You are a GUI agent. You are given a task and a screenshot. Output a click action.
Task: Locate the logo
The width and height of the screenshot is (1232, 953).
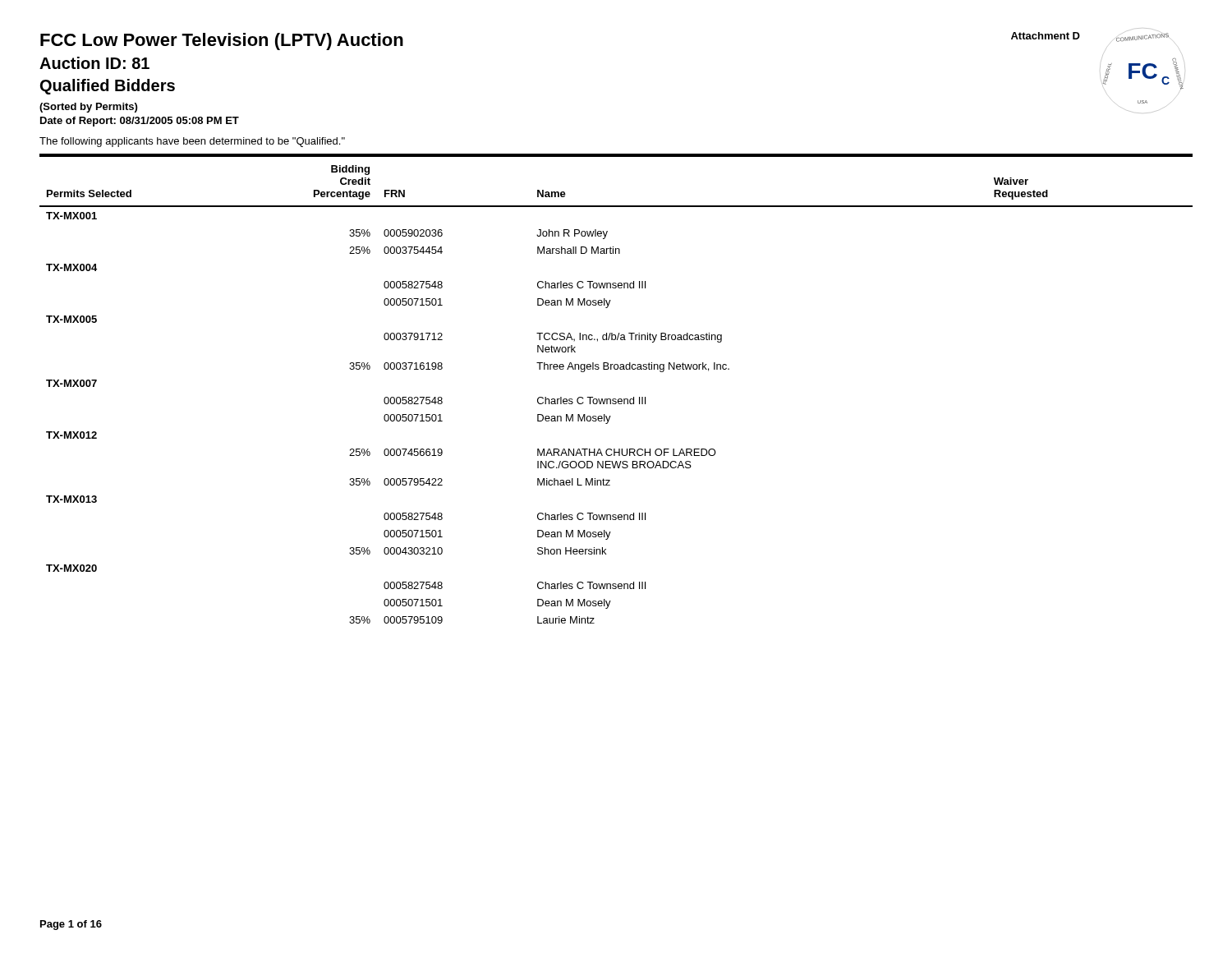click(x=1142, y=69)
